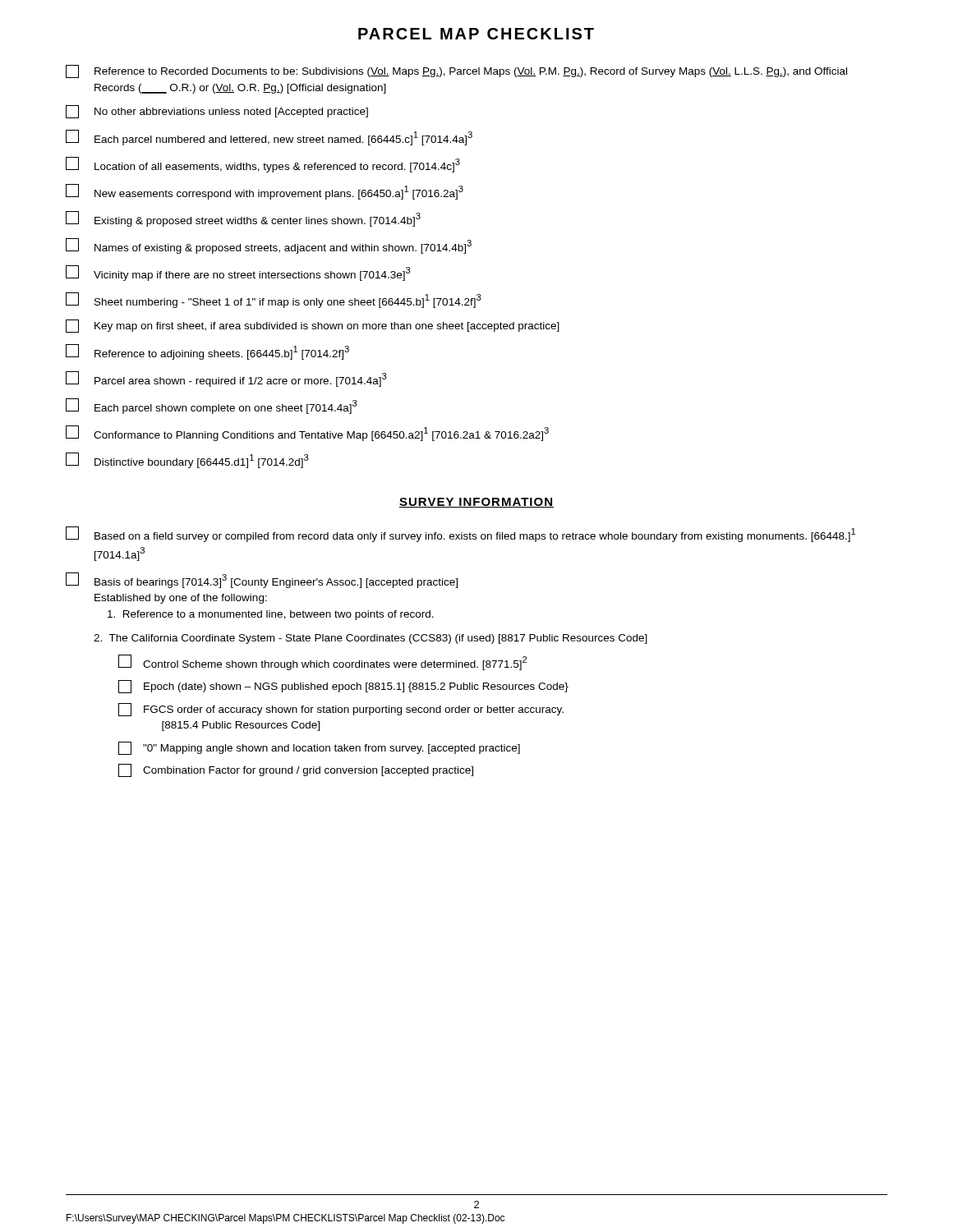Navigate to the region starting "Conformance to Planning Conditions and Tentative Map [66450.a2]1"
This screenshot has width=953, height=1232.
476,433
